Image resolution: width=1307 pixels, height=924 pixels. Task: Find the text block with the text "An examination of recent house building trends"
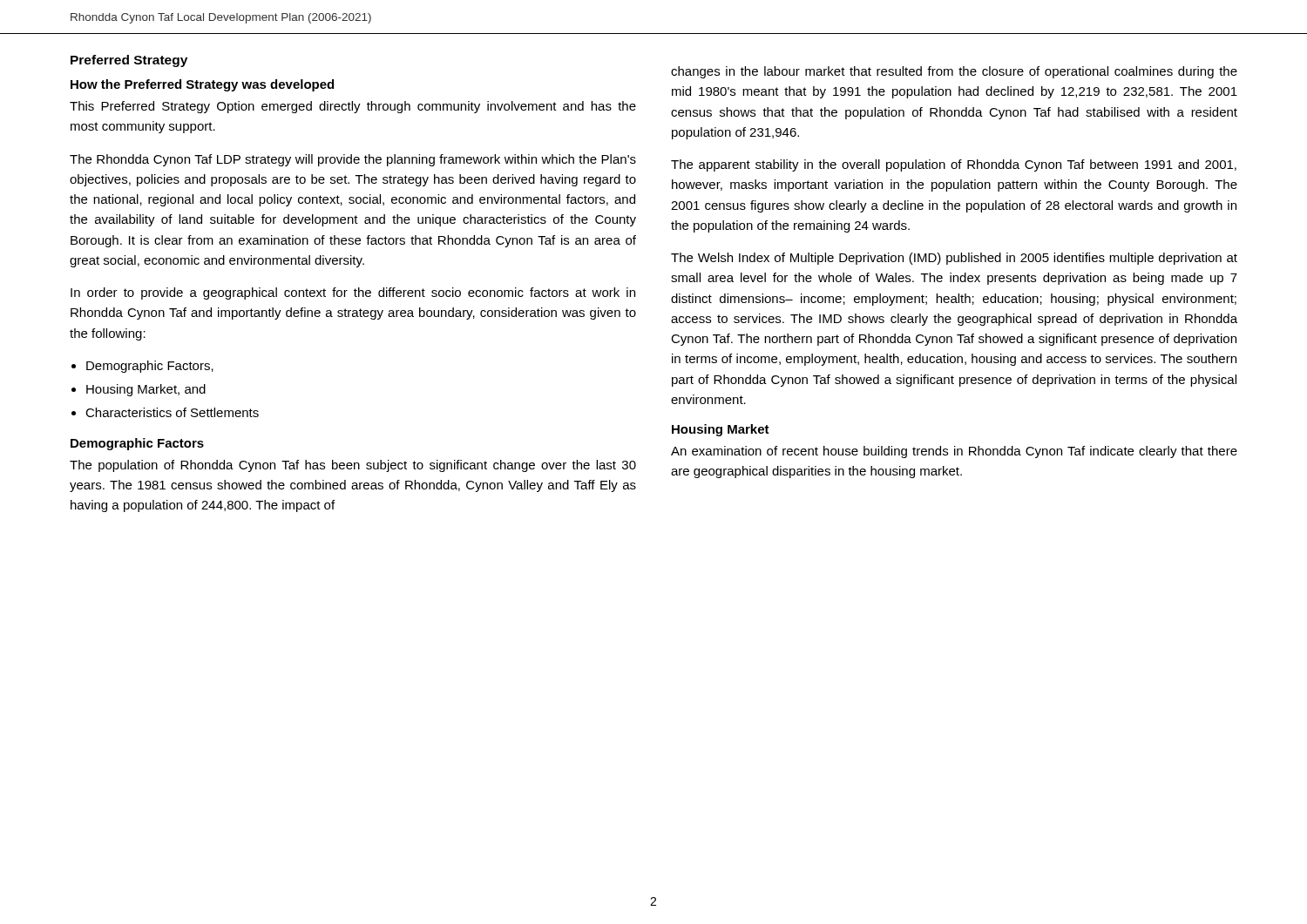pyautogui.click(x=954, y=461)
